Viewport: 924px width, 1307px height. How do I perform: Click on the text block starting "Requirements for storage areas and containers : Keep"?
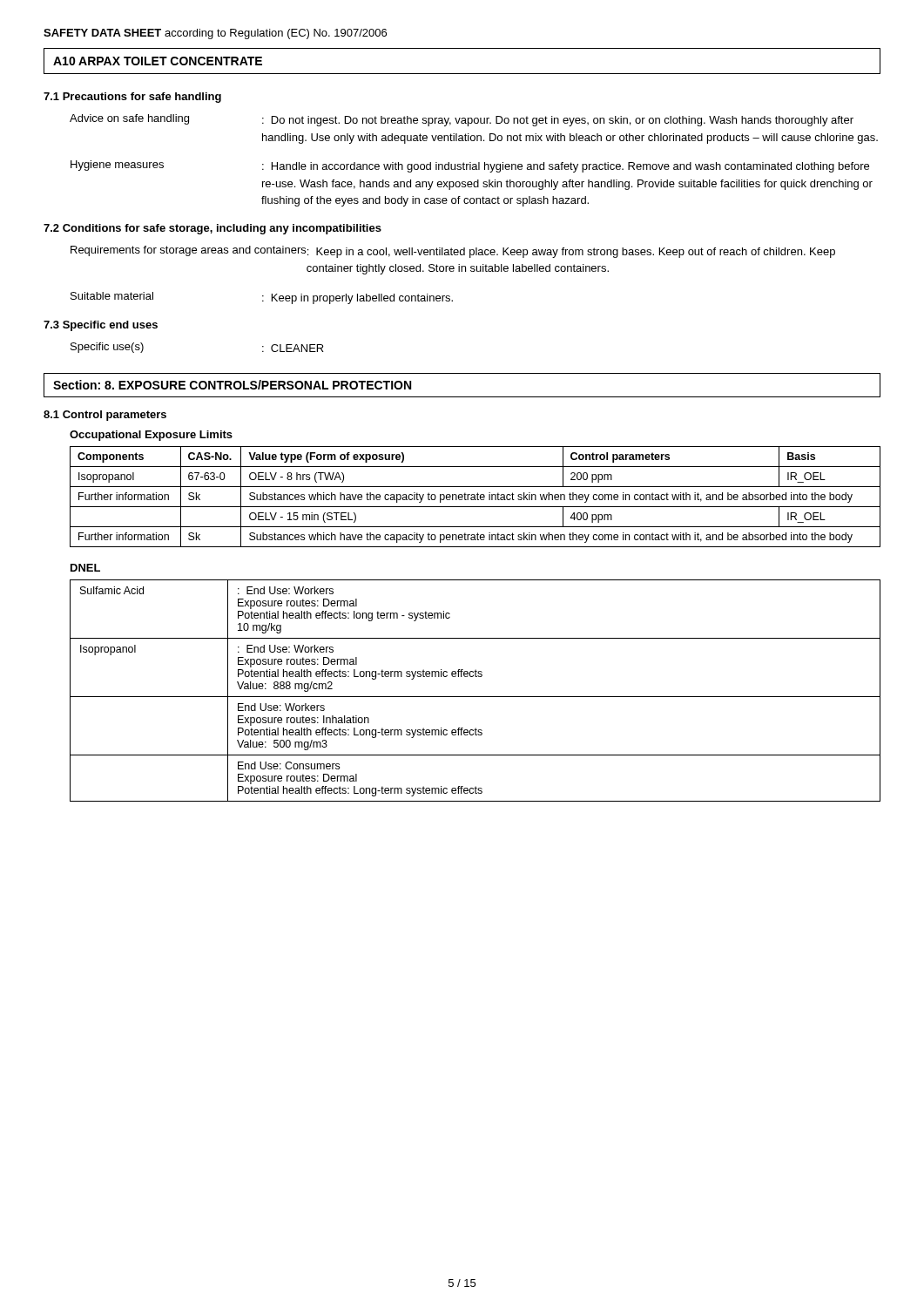pyautogui.click(x=462, y=260)
